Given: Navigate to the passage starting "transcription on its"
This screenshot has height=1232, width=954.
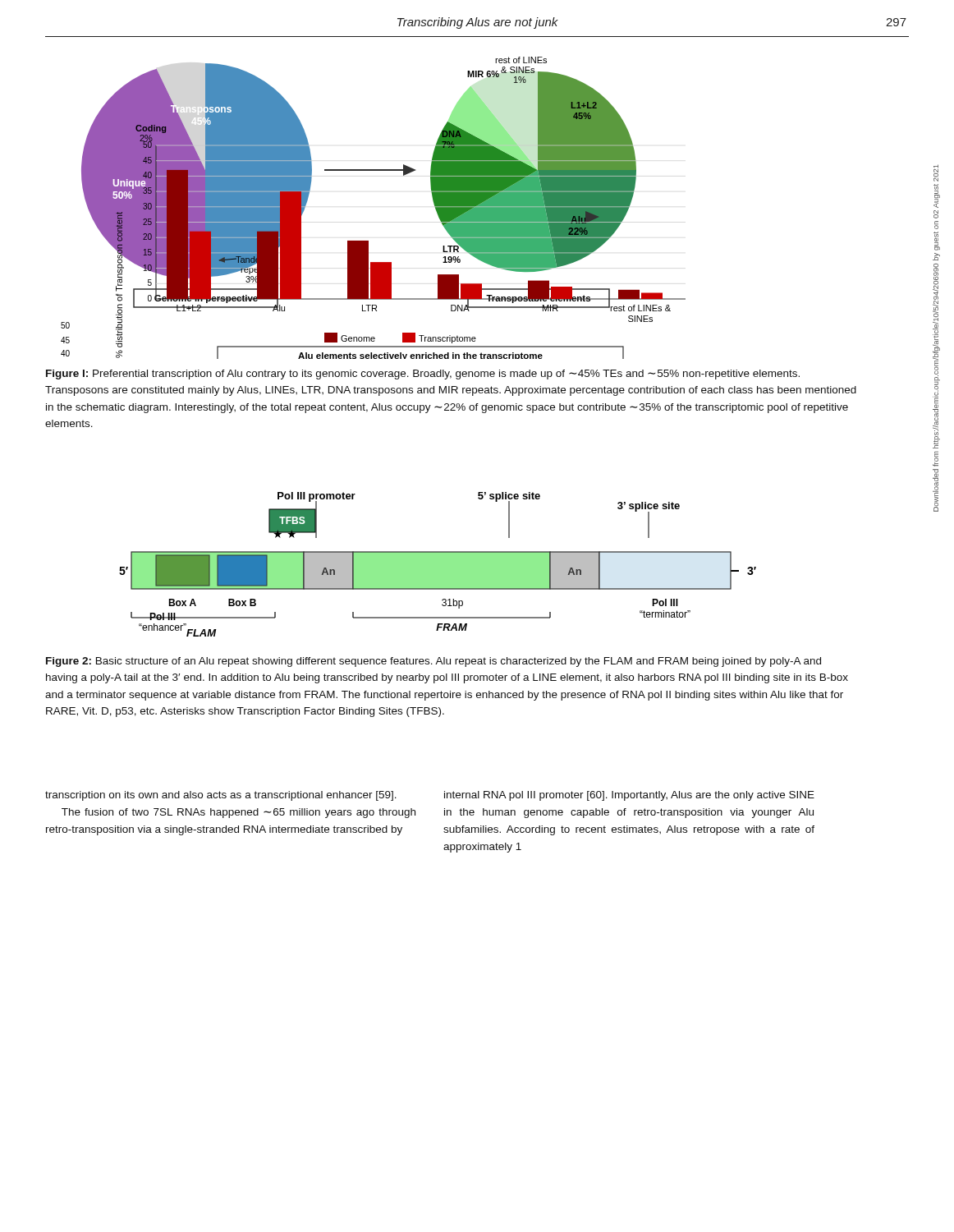Looking at the screenshot, I should (x=231, y=812).
